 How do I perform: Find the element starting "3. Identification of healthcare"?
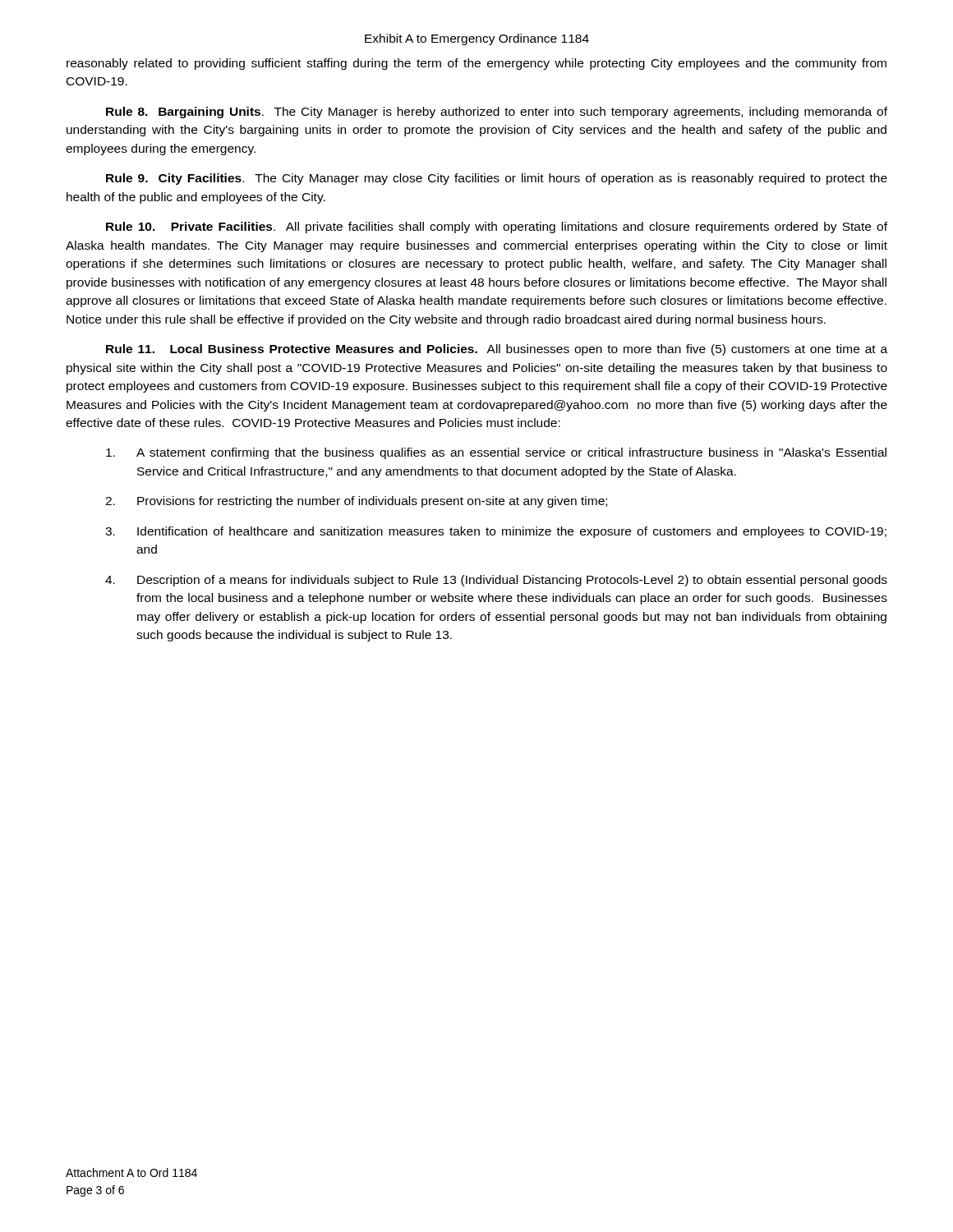(x=496, y=541)
